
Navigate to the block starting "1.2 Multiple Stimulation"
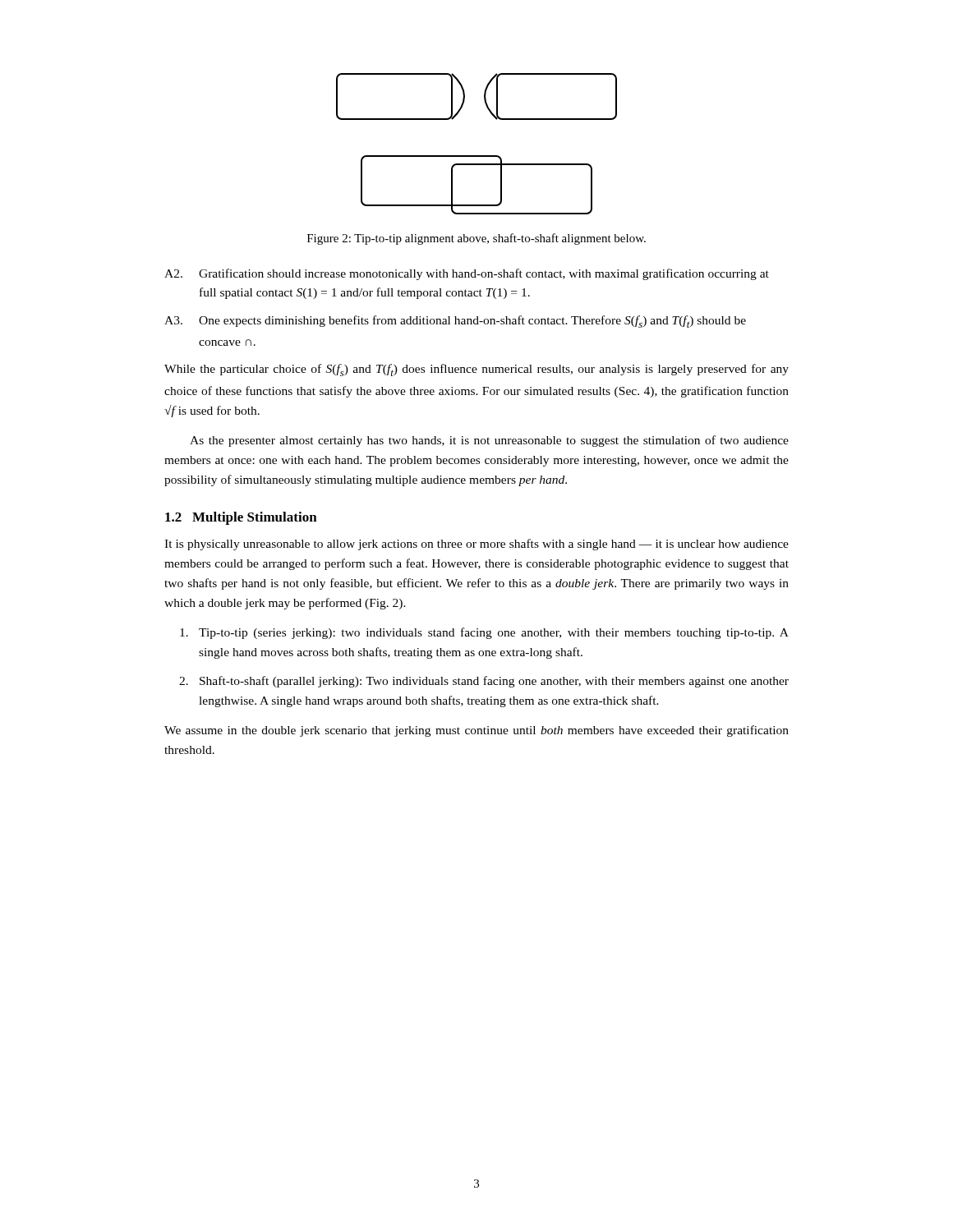pyautogui.click(x=241, y=517)
